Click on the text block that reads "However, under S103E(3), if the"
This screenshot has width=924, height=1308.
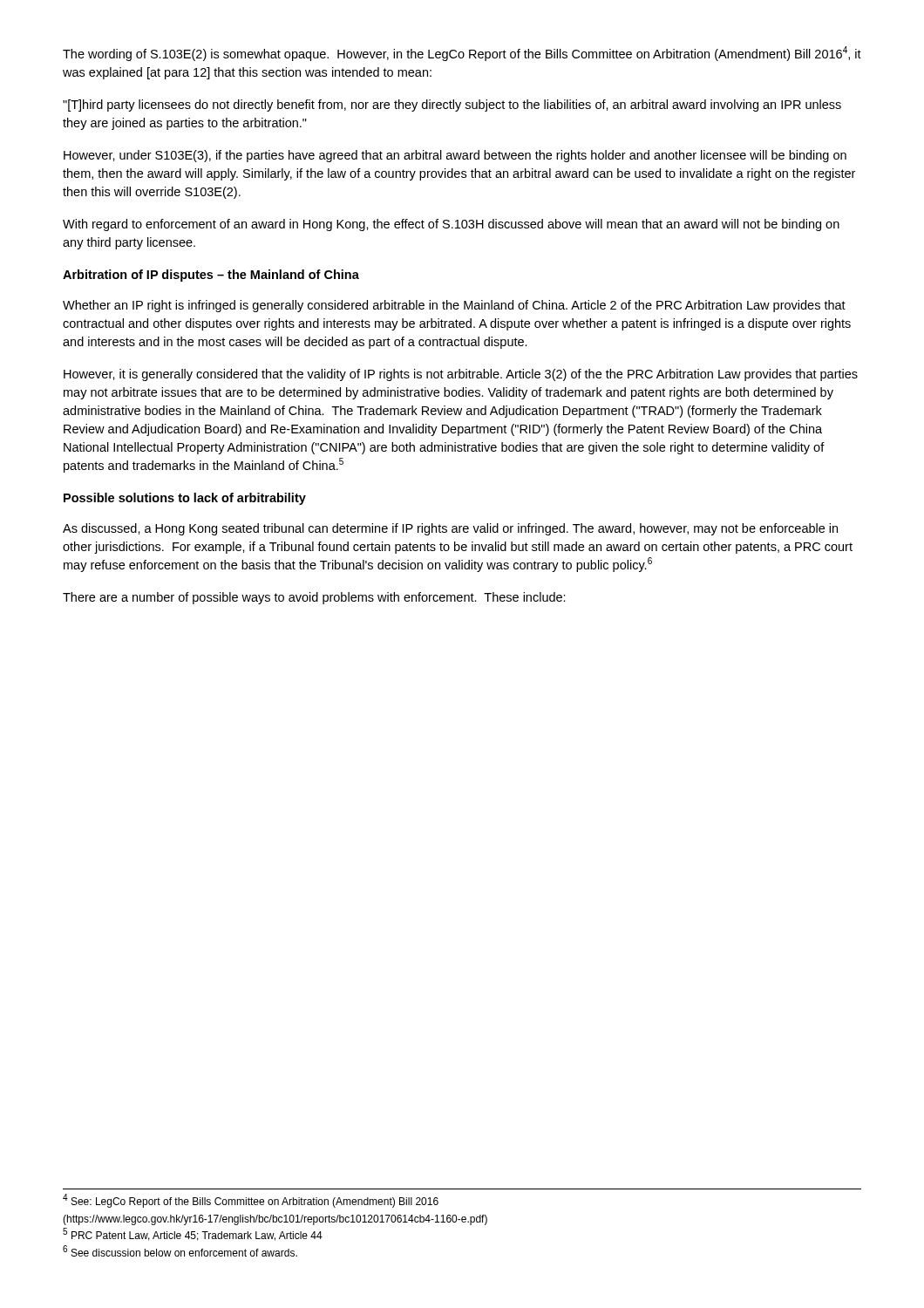[x=459, y=174]
